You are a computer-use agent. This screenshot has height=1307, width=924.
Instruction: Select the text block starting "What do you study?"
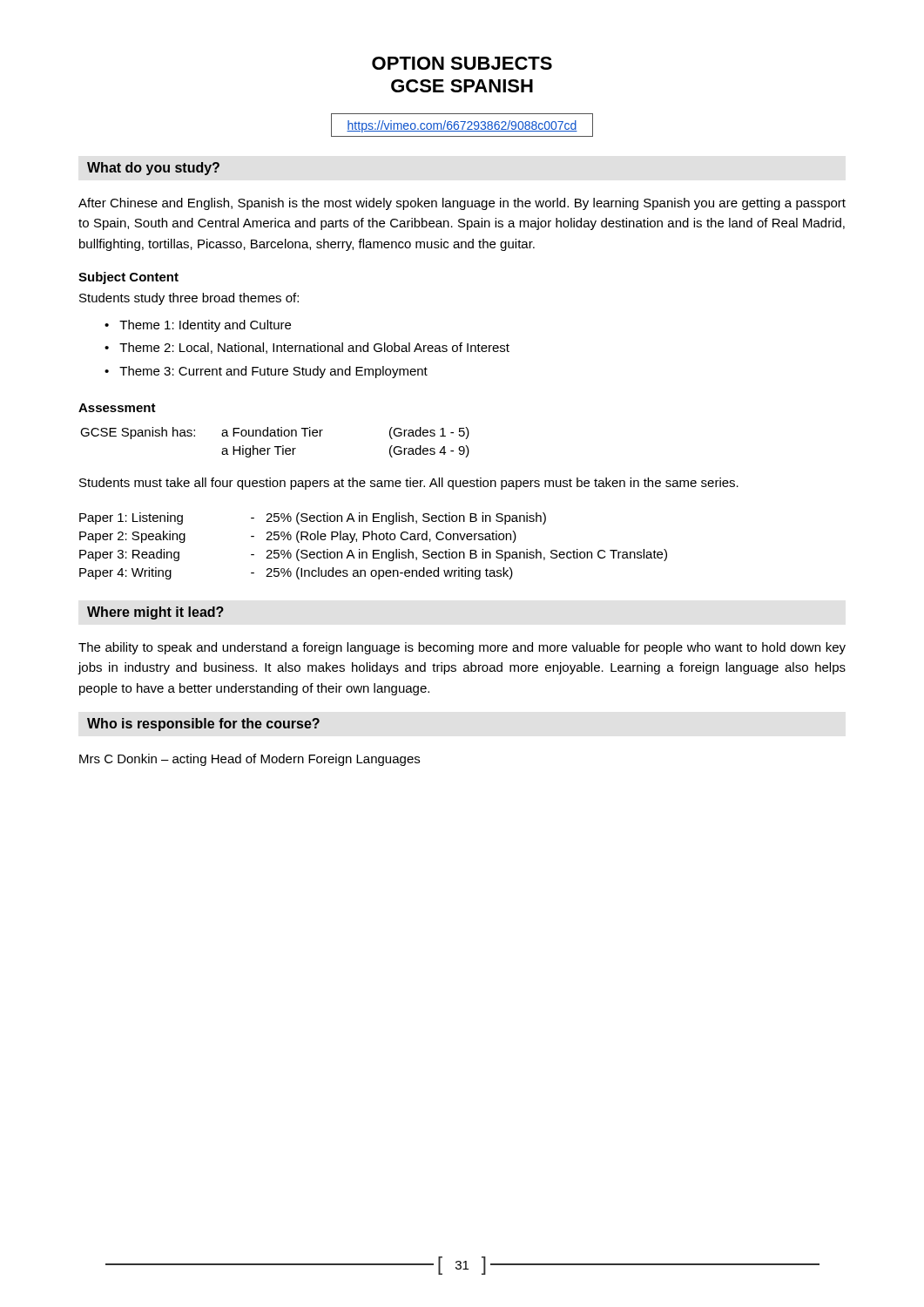click(x=154, y=168)
